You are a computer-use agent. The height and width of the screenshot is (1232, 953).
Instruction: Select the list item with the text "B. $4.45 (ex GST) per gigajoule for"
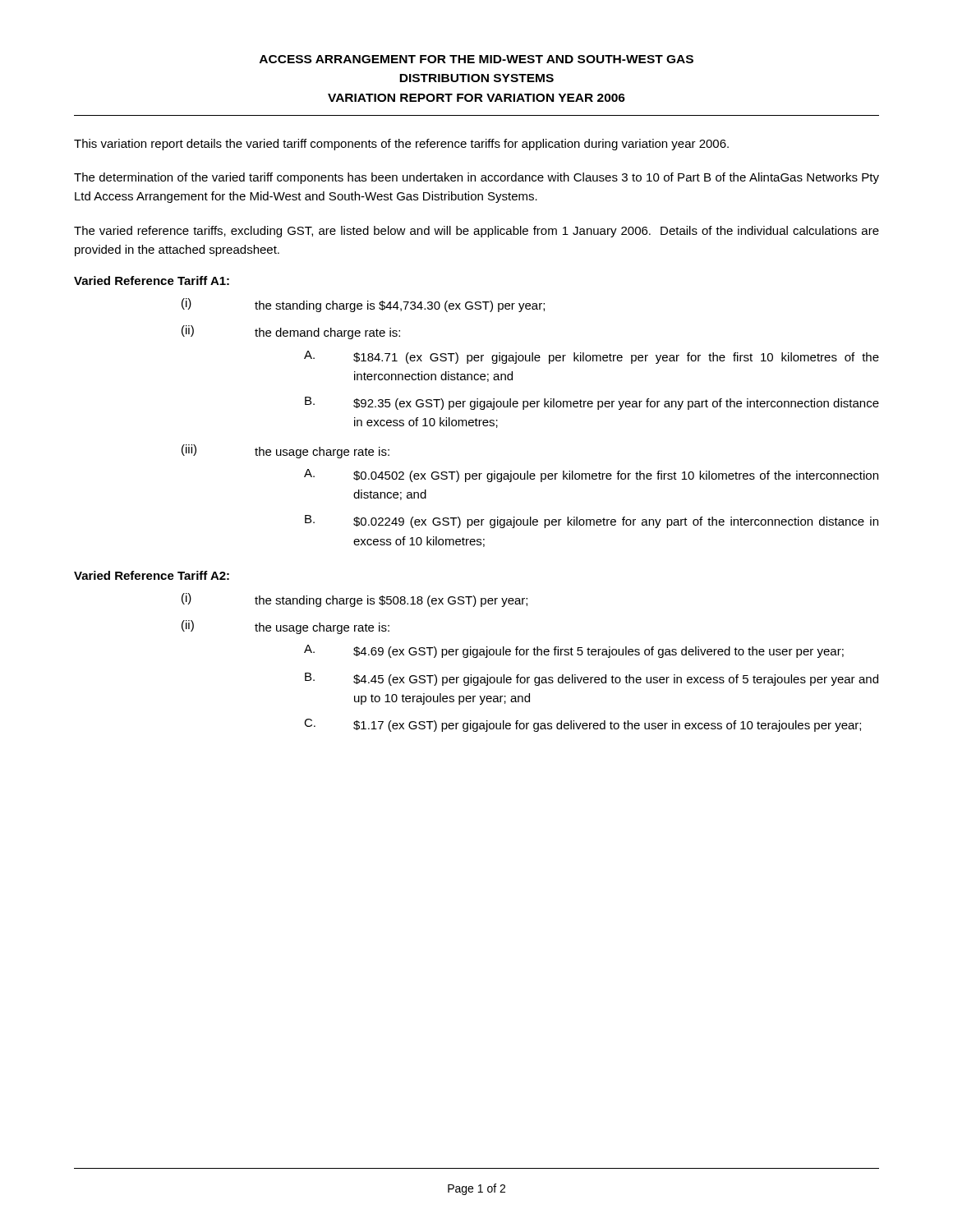click(567, 688)
